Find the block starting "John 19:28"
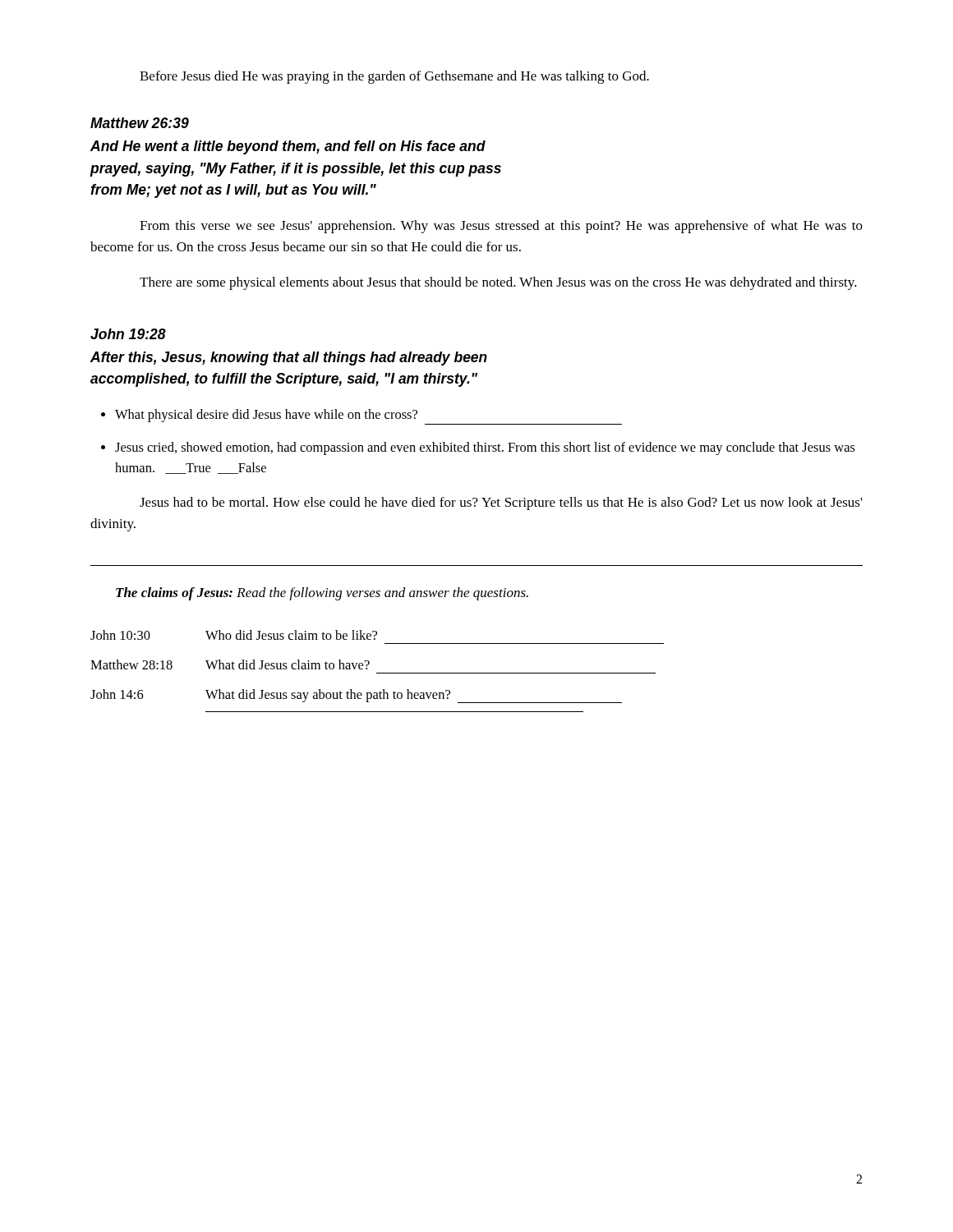 click(x=128, y=334)
